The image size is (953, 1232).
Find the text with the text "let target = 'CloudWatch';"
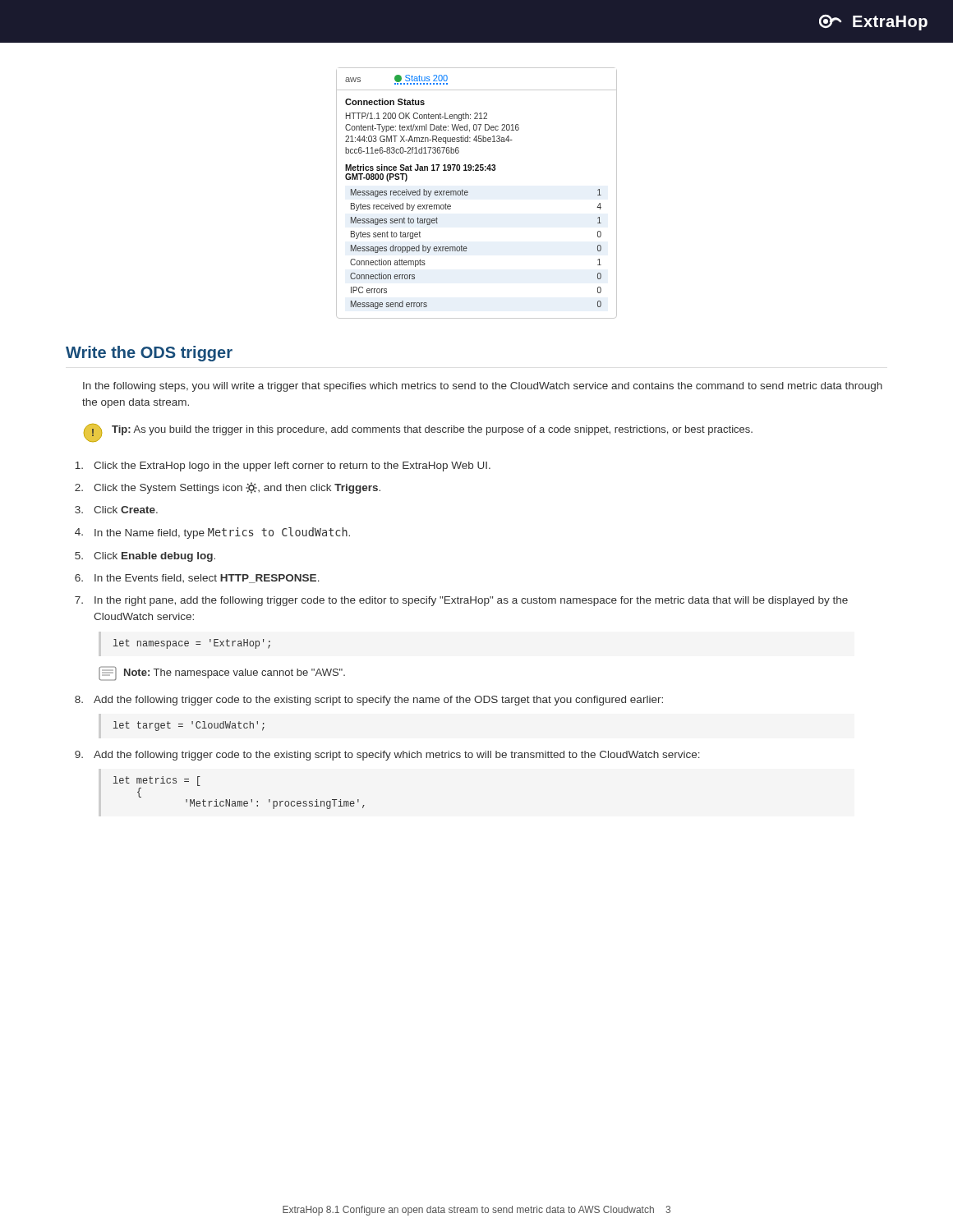pyautogui.click(x=189, y=726)
